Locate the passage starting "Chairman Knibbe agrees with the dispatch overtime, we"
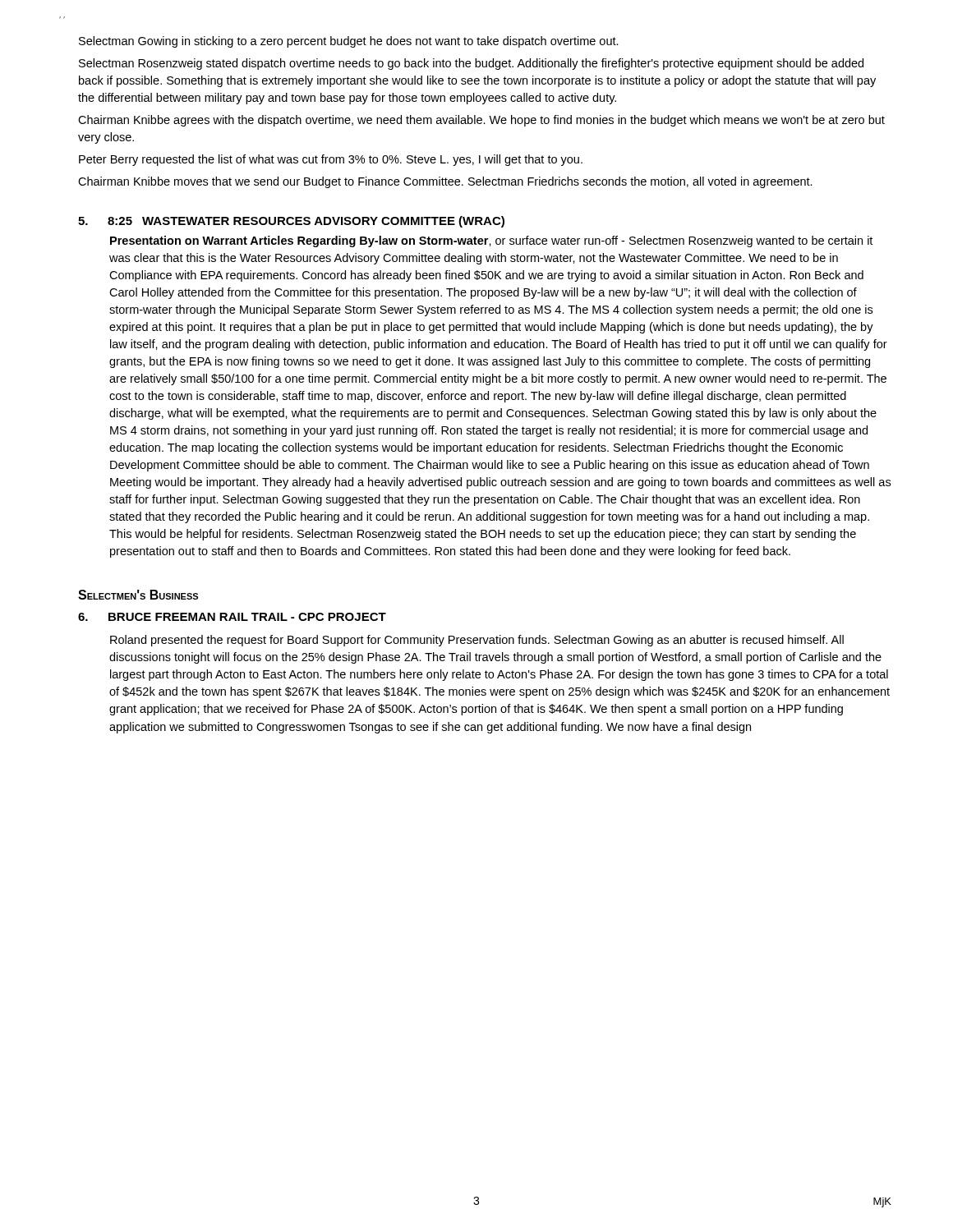Screen dimensions: 1232x953 (481, 129)
